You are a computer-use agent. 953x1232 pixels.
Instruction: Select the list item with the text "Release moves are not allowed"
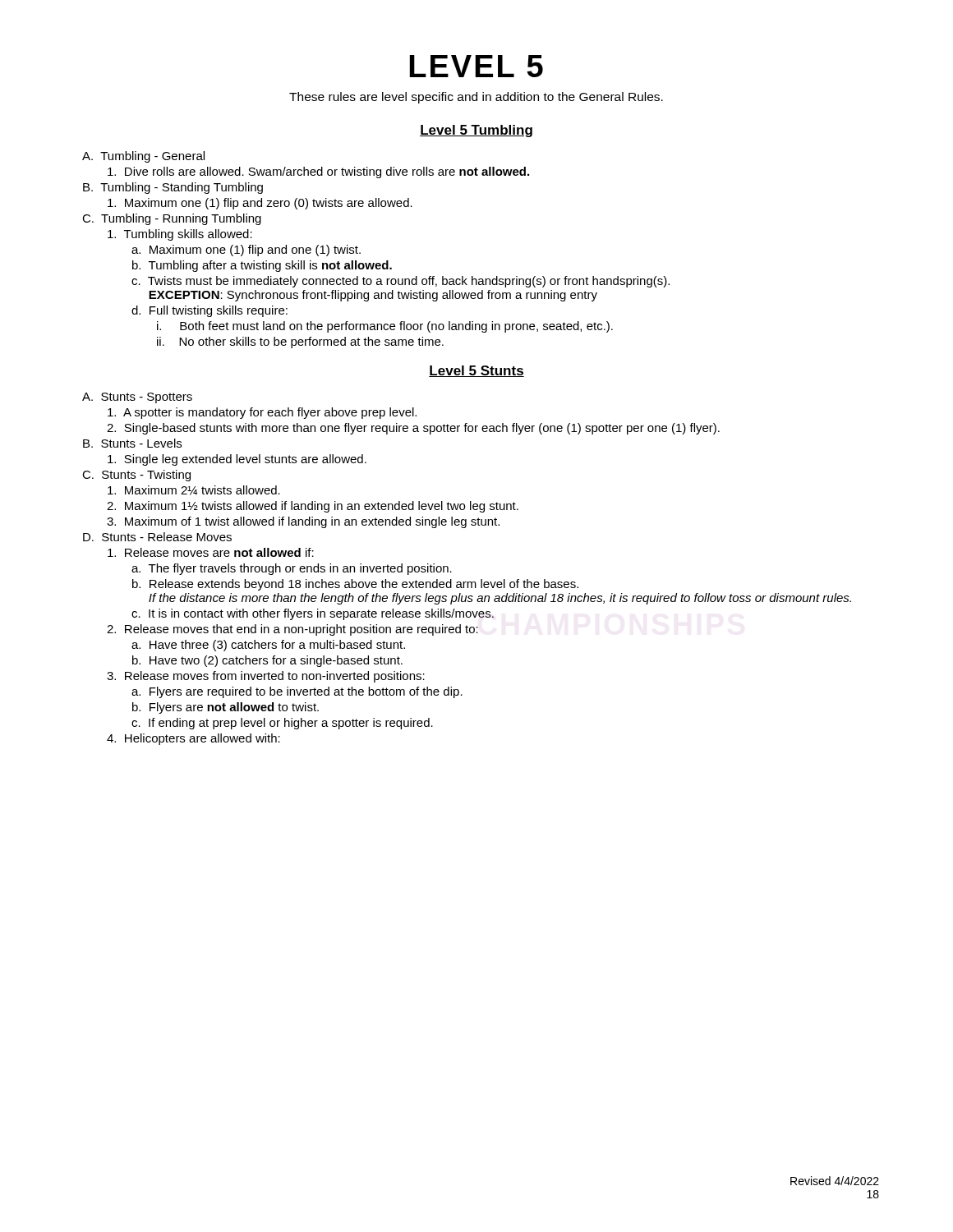489,583
